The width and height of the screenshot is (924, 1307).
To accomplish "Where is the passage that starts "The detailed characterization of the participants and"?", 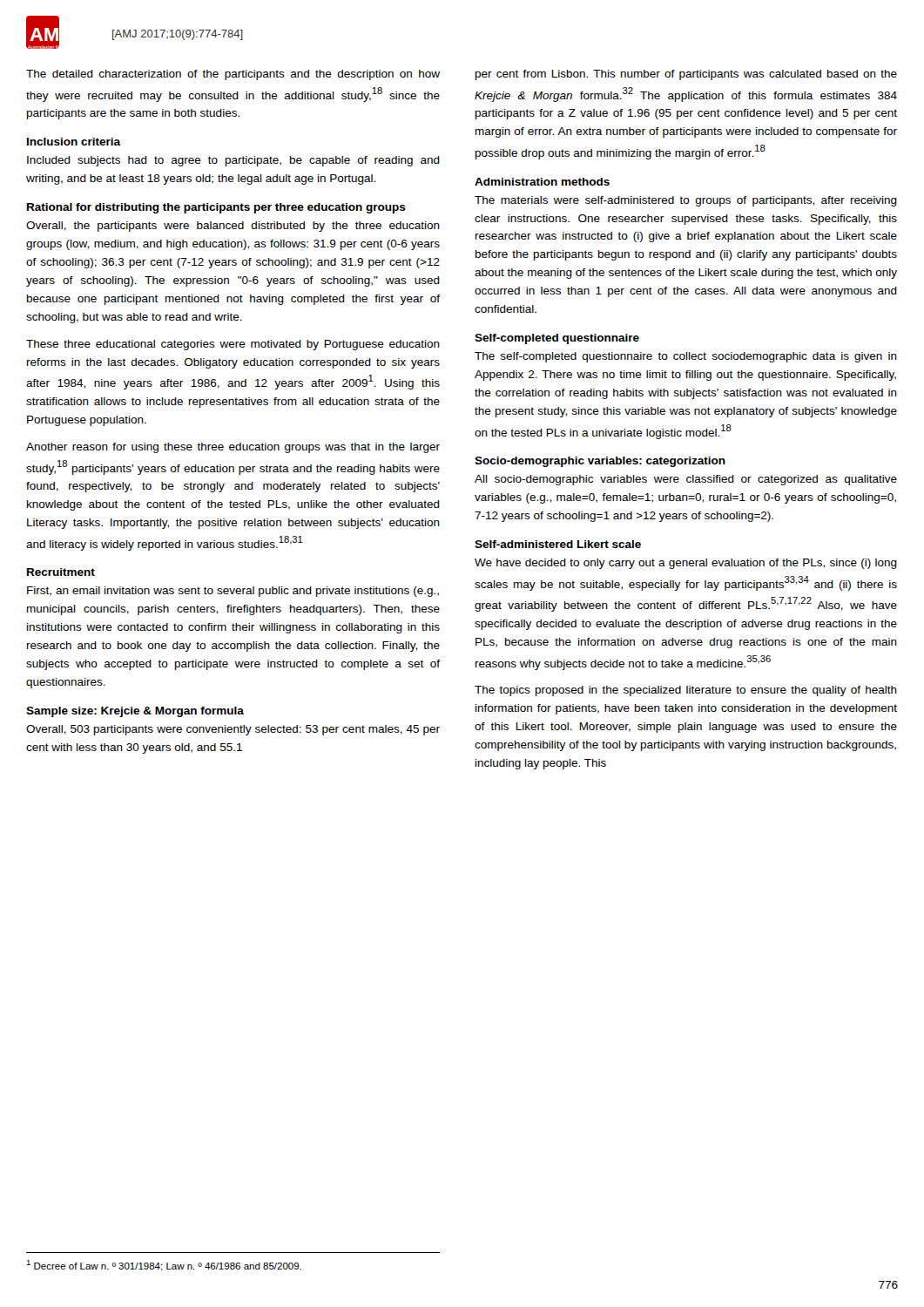I will pyautogui.click(x=233, y=93).
